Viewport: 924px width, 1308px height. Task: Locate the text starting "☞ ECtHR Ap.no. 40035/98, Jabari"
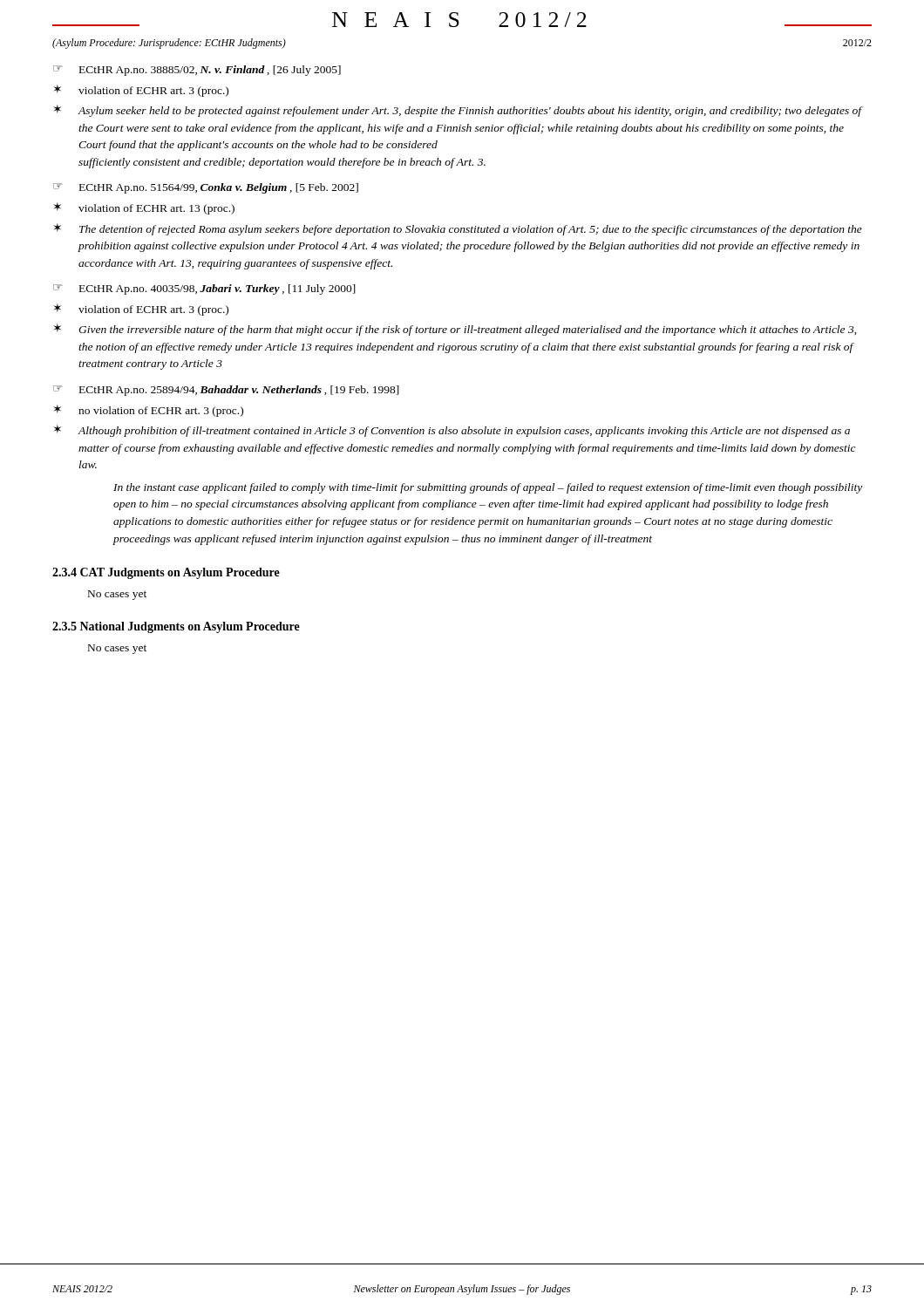coord(204,290)
